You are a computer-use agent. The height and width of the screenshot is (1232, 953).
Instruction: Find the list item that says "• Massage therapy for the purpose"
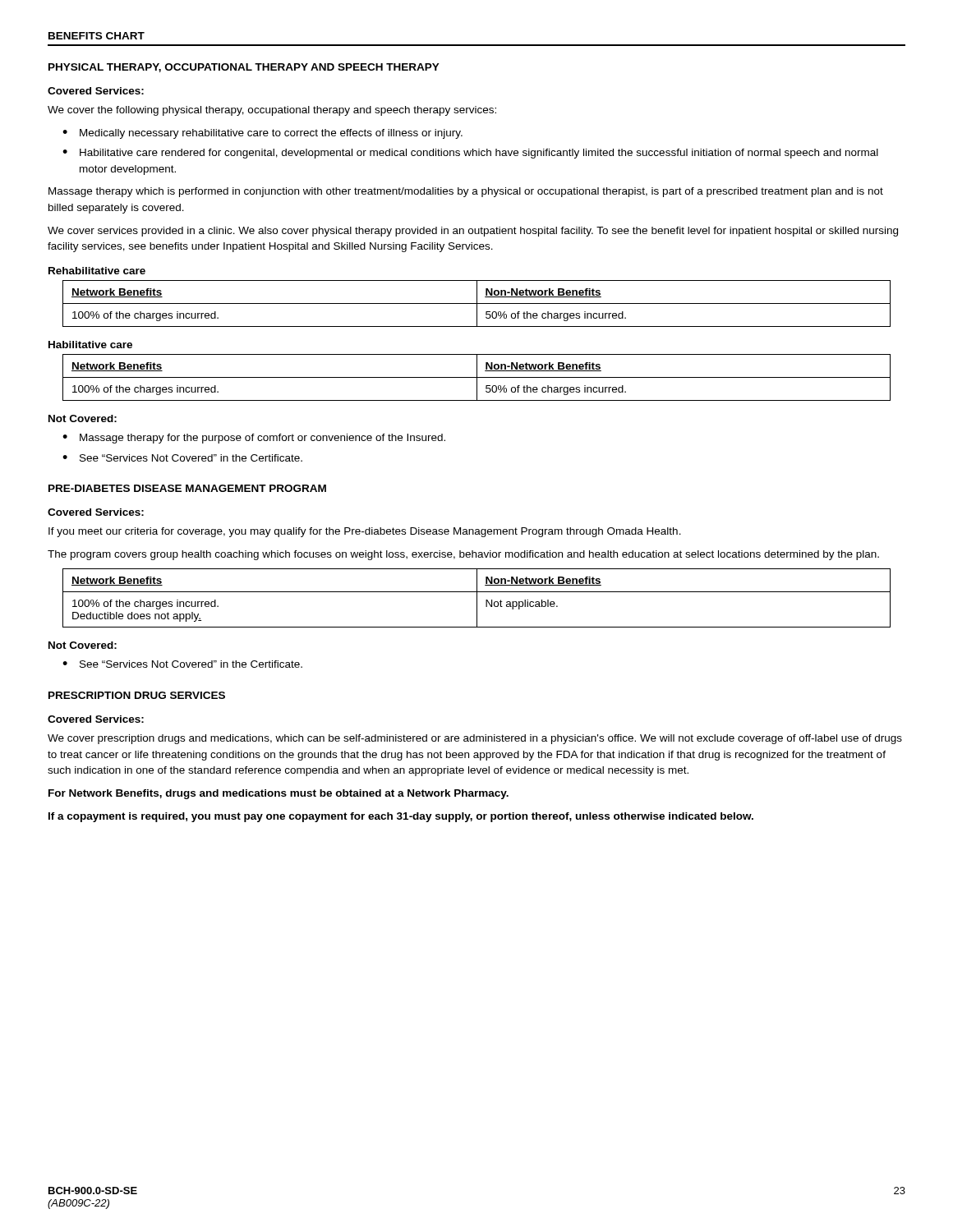(x=254, y=439)
